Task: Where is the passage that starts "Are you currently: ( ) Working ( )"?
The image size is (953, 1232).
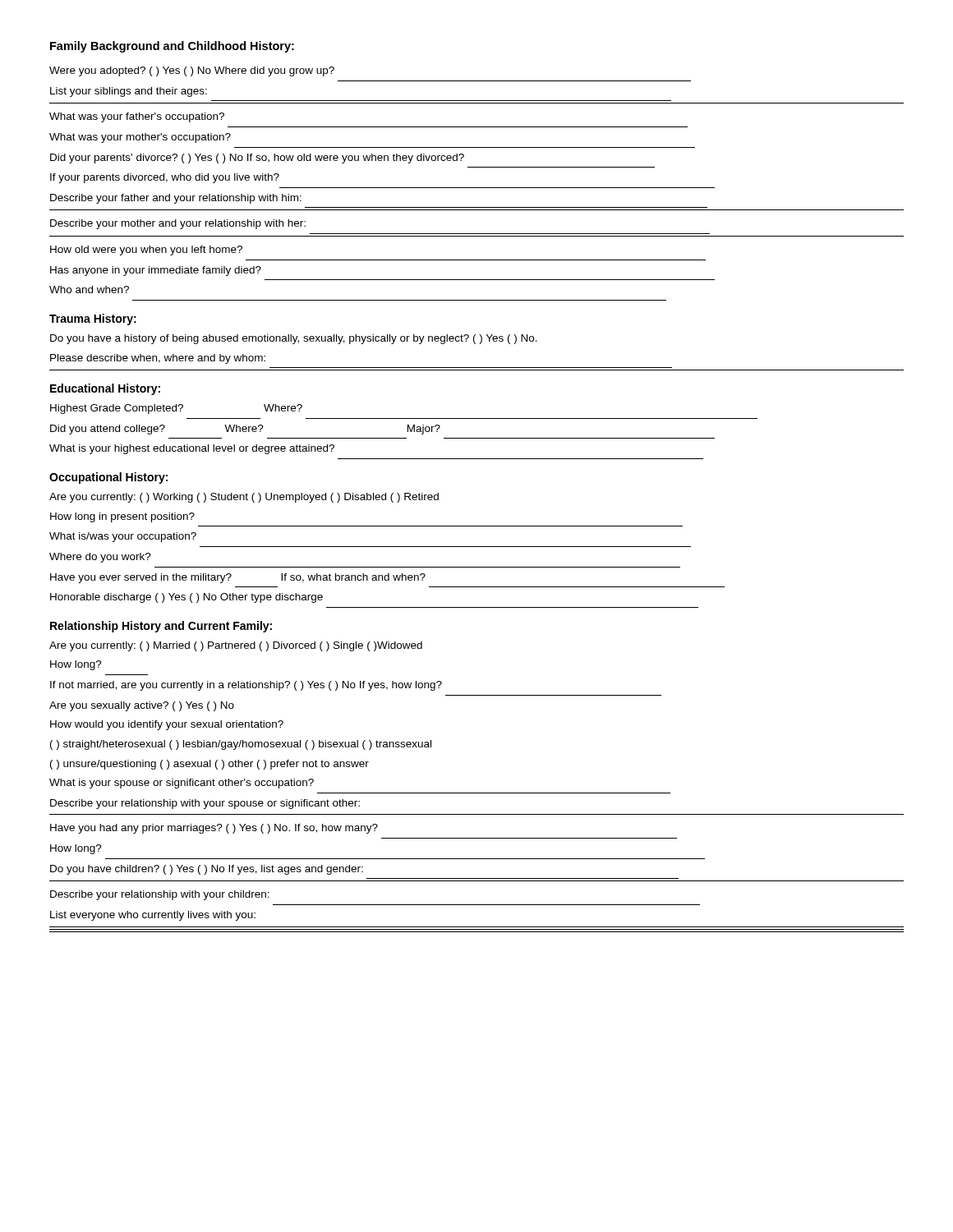Action: (476, 547)
